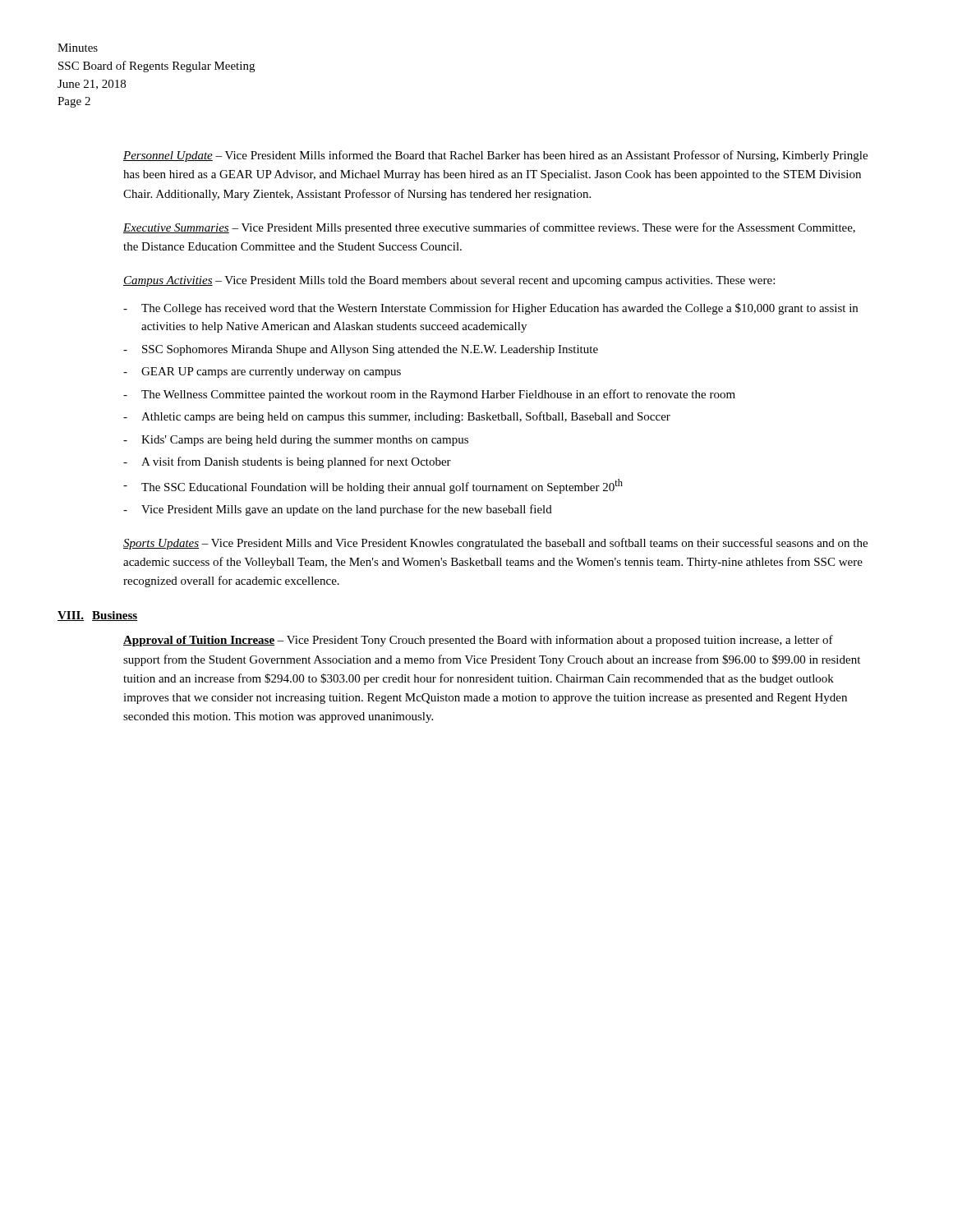This screenshot has width=953, height=1232.
Task: Find the text starting "Sports Updates – Vice President Mills"
Action: point(496,562)
